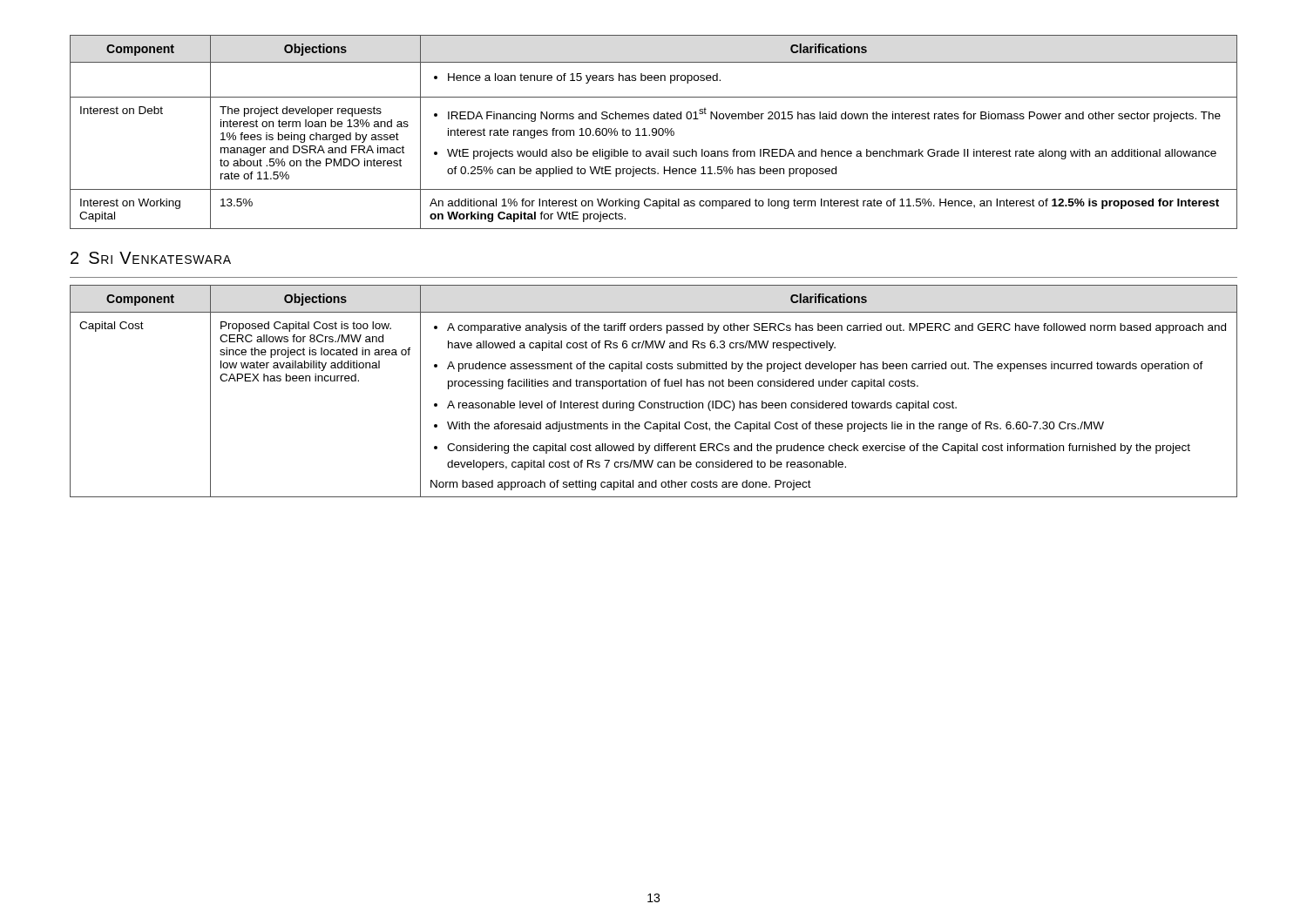Select the table that reads "Capital Cost"
The height and width of the screenshot is (924, 1307).
click(654, 391)
